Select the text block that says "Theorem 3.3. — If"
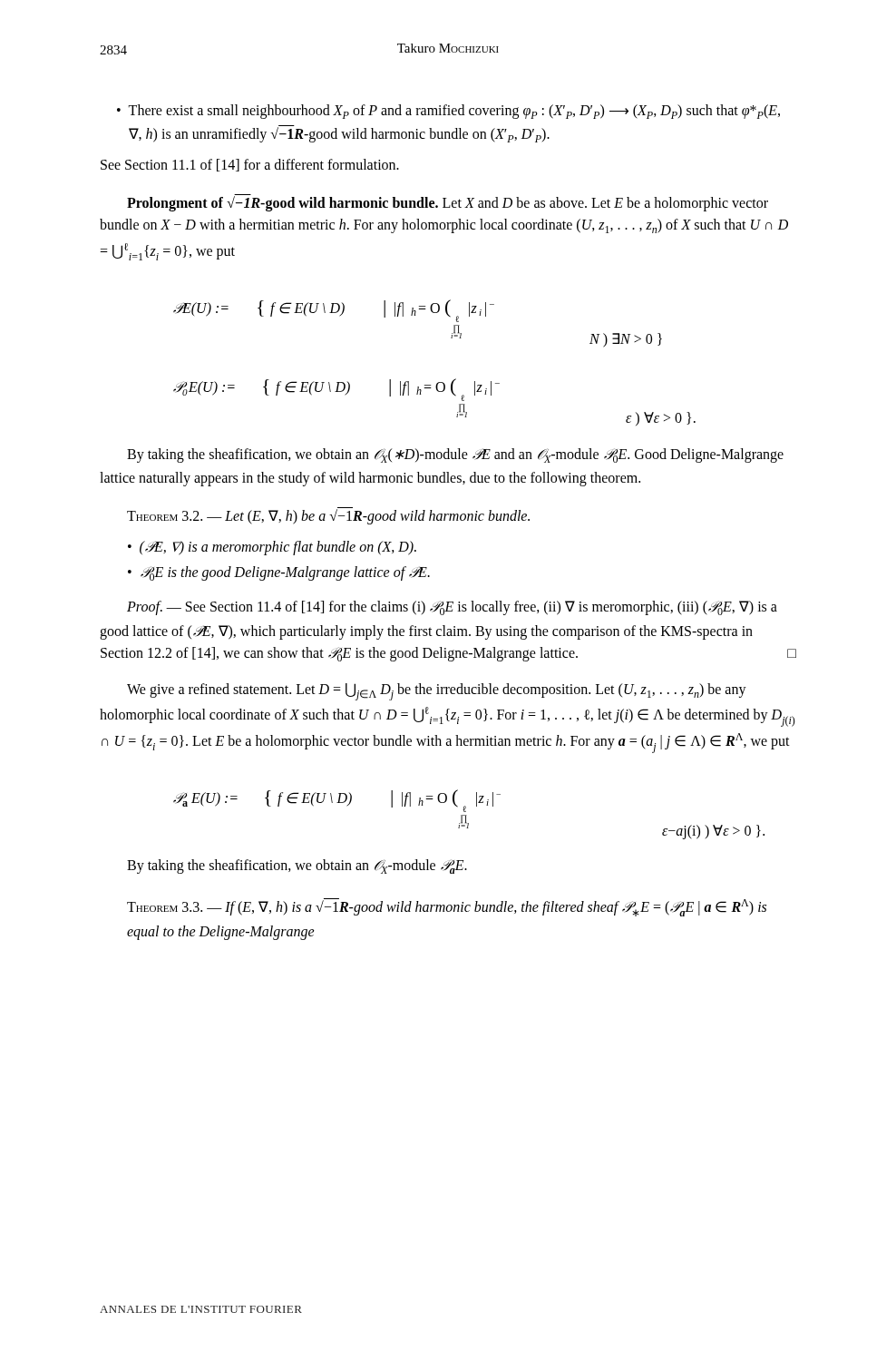 tap(447, 918)
